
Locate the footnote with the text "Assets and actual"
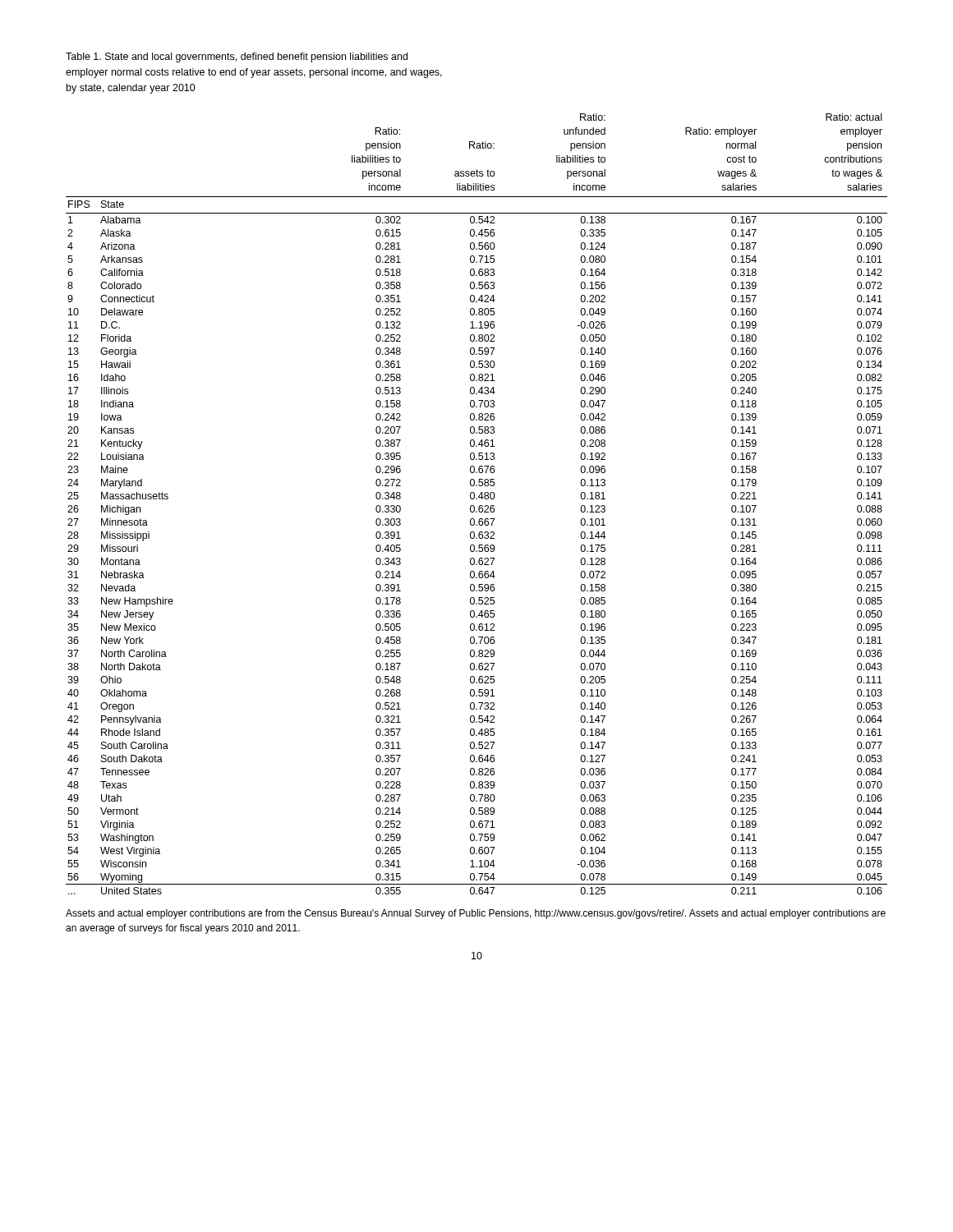point(476,921)
